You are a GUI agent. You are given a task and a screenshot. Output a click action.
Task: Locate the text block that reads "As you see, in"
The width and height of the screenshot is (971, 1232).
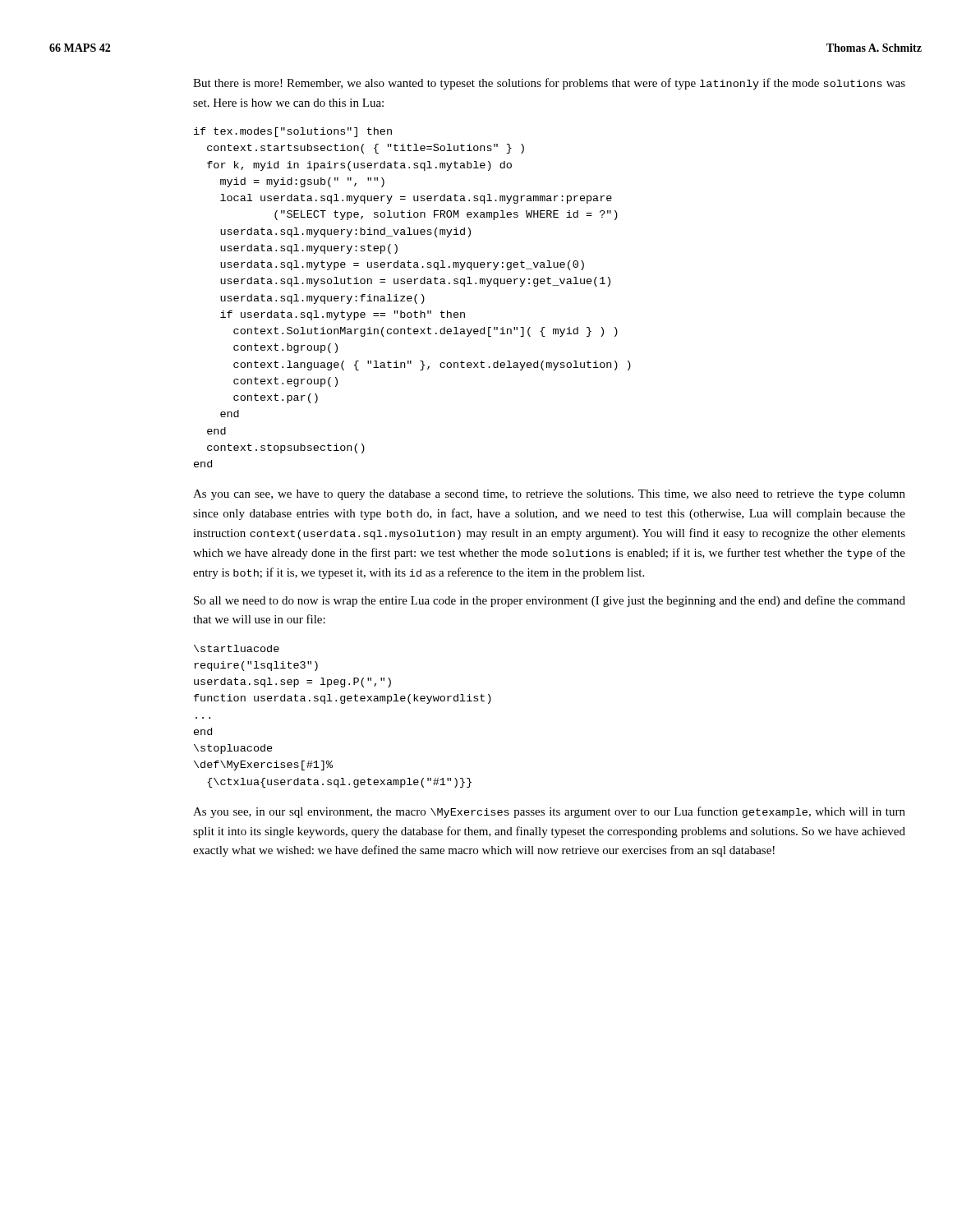(549, 831)
